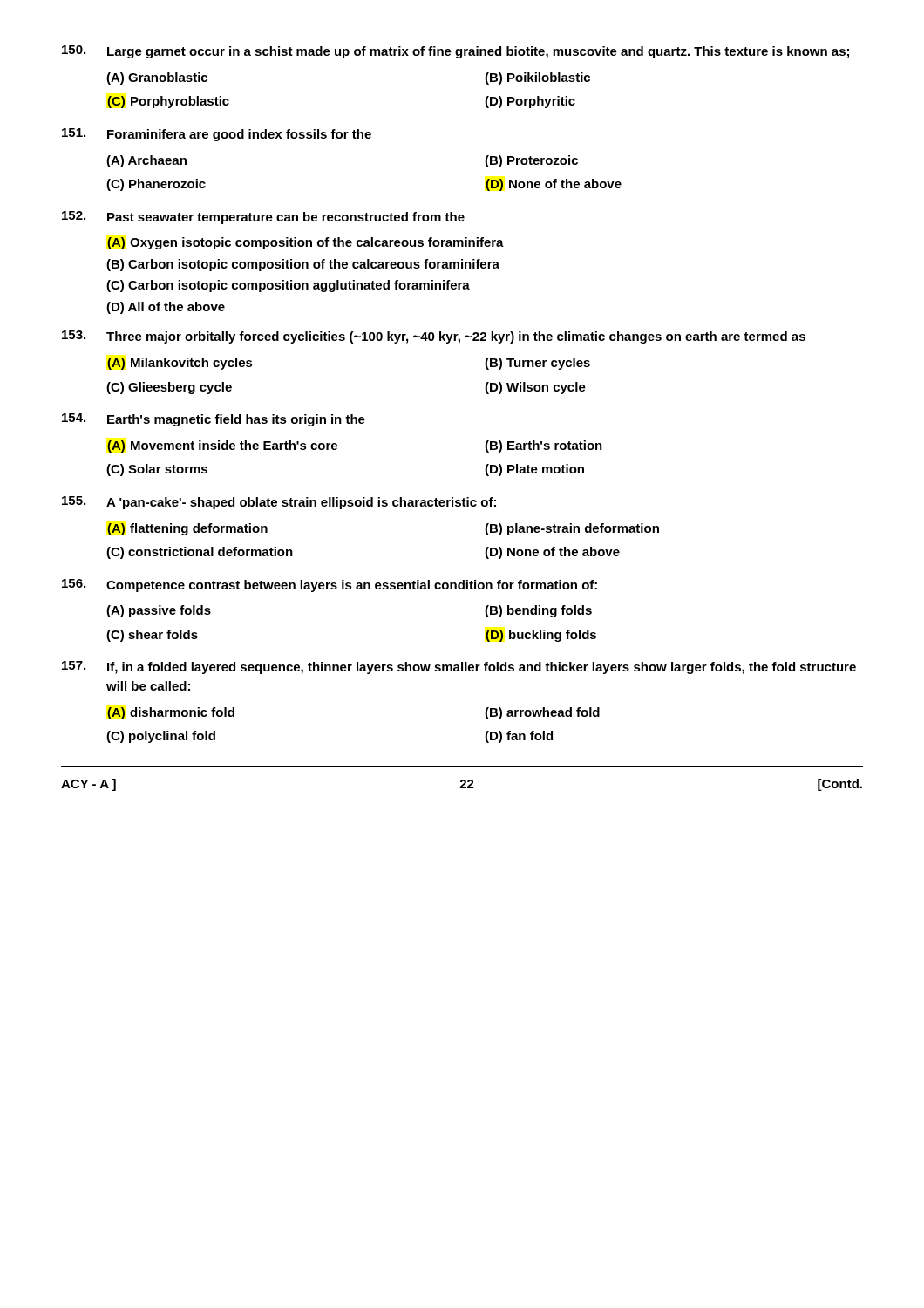Point to the block beginning "155. A 'pan-cake'- shaped oblate strain"
Image resolution: width=924 pixels, height=1308 pixels.
point(279,503)
